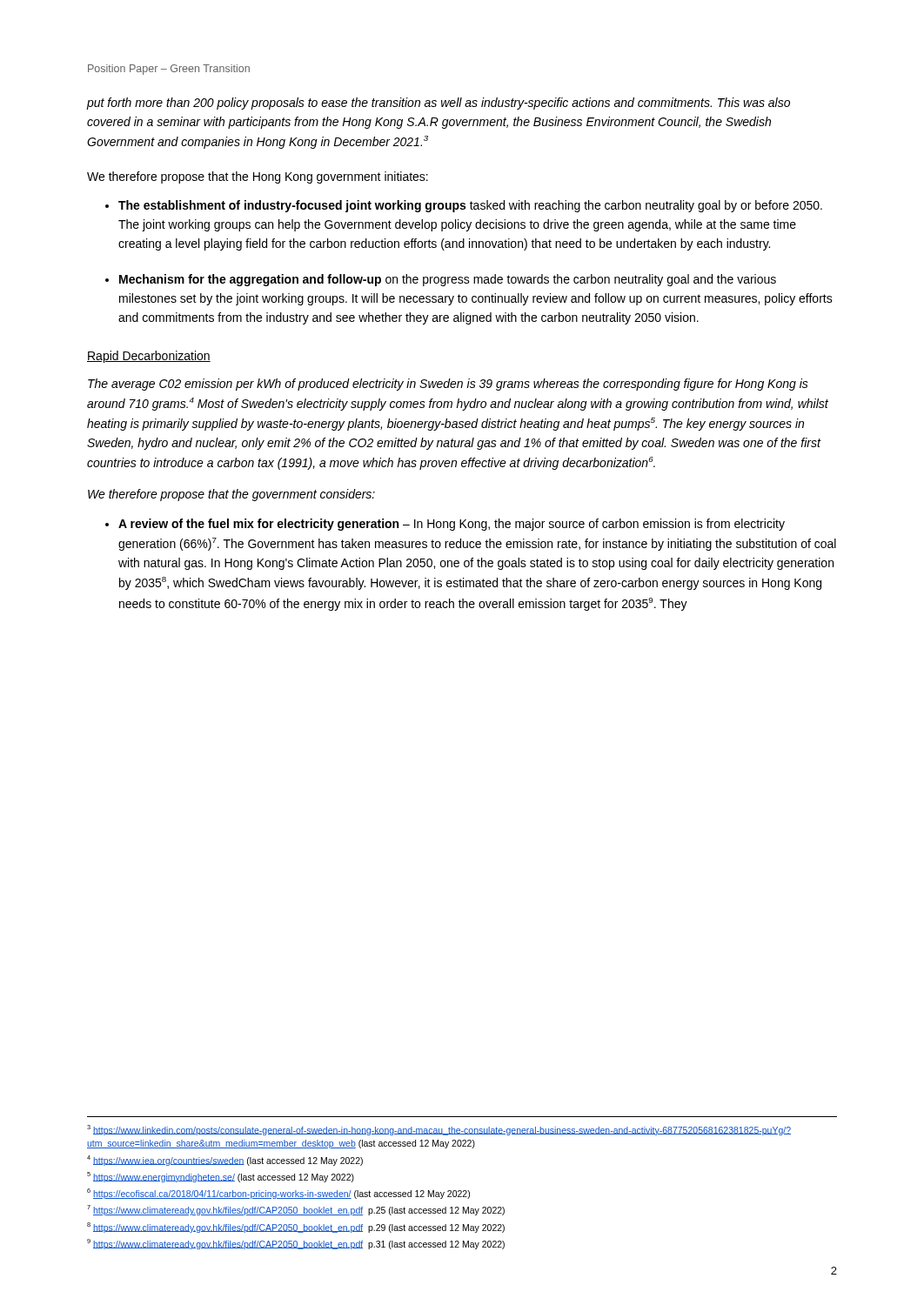Point to the region starting "3 https://www.linkedin.com/posts/consulate-general-of-sweden-in-hong-kong-and-macau_the-consulate-general-business-sweden-and-activity-687752056816238182​5-puYg/?utm_source=linkedin_share&utm_medium=member_desktop_web (last accessed 12 May 2022)"

462,1136
